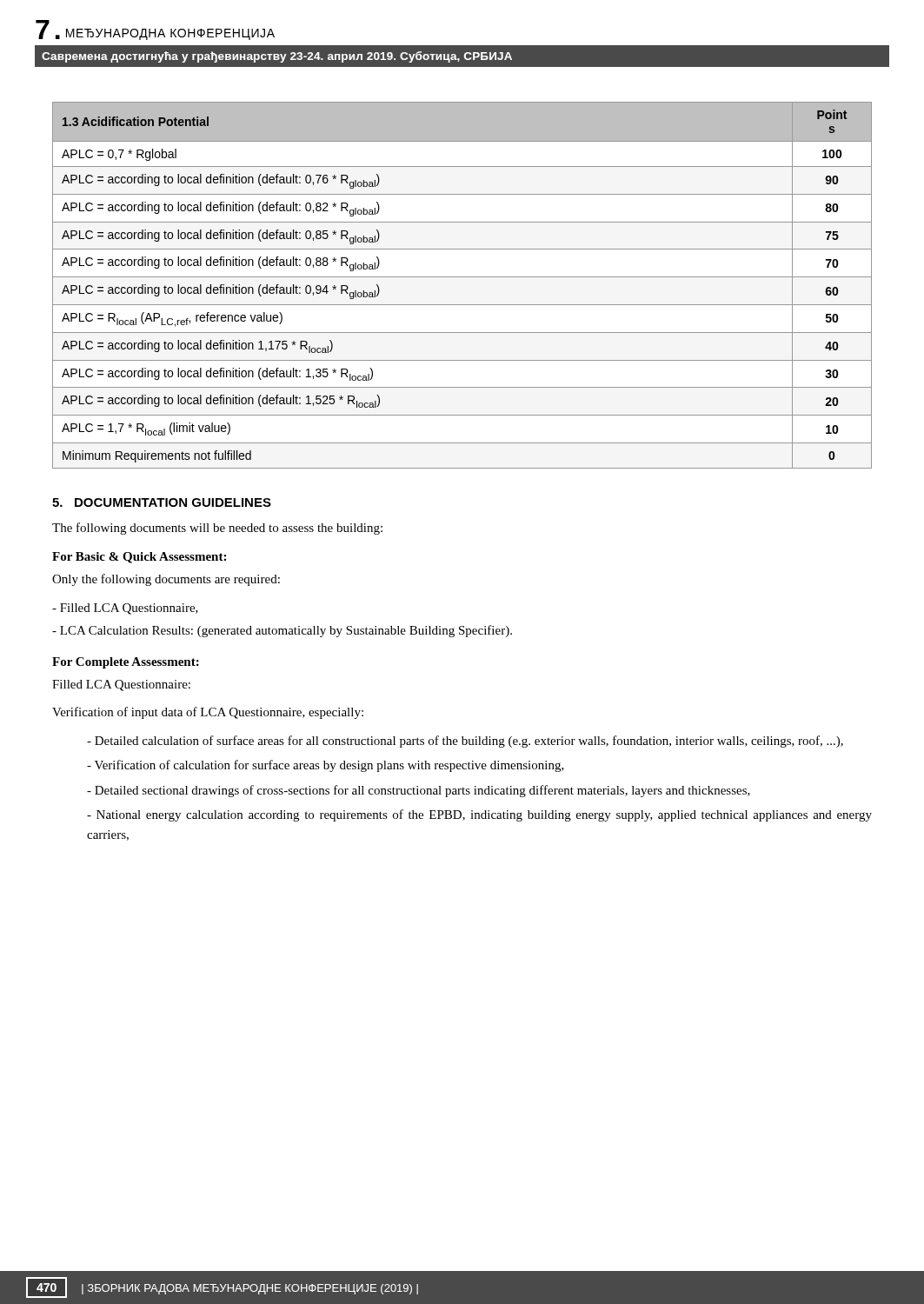The image size is (924, 1304).
Task: Locate the text "Filled LCA Questionnaire,"
Action: 125,608
